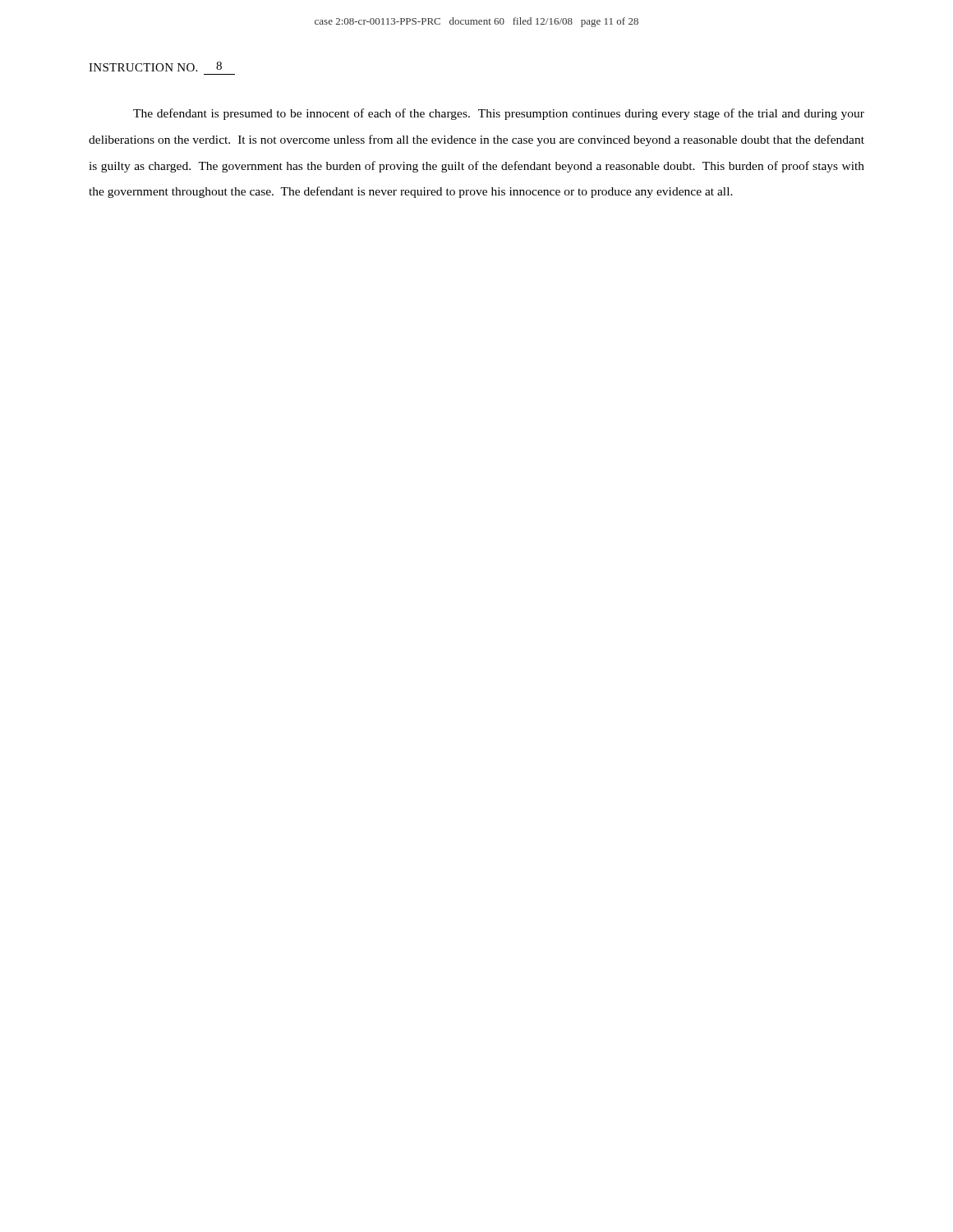
Task: Point to "INSTRUCTION NO. 8"
Action: coord(162,67)
